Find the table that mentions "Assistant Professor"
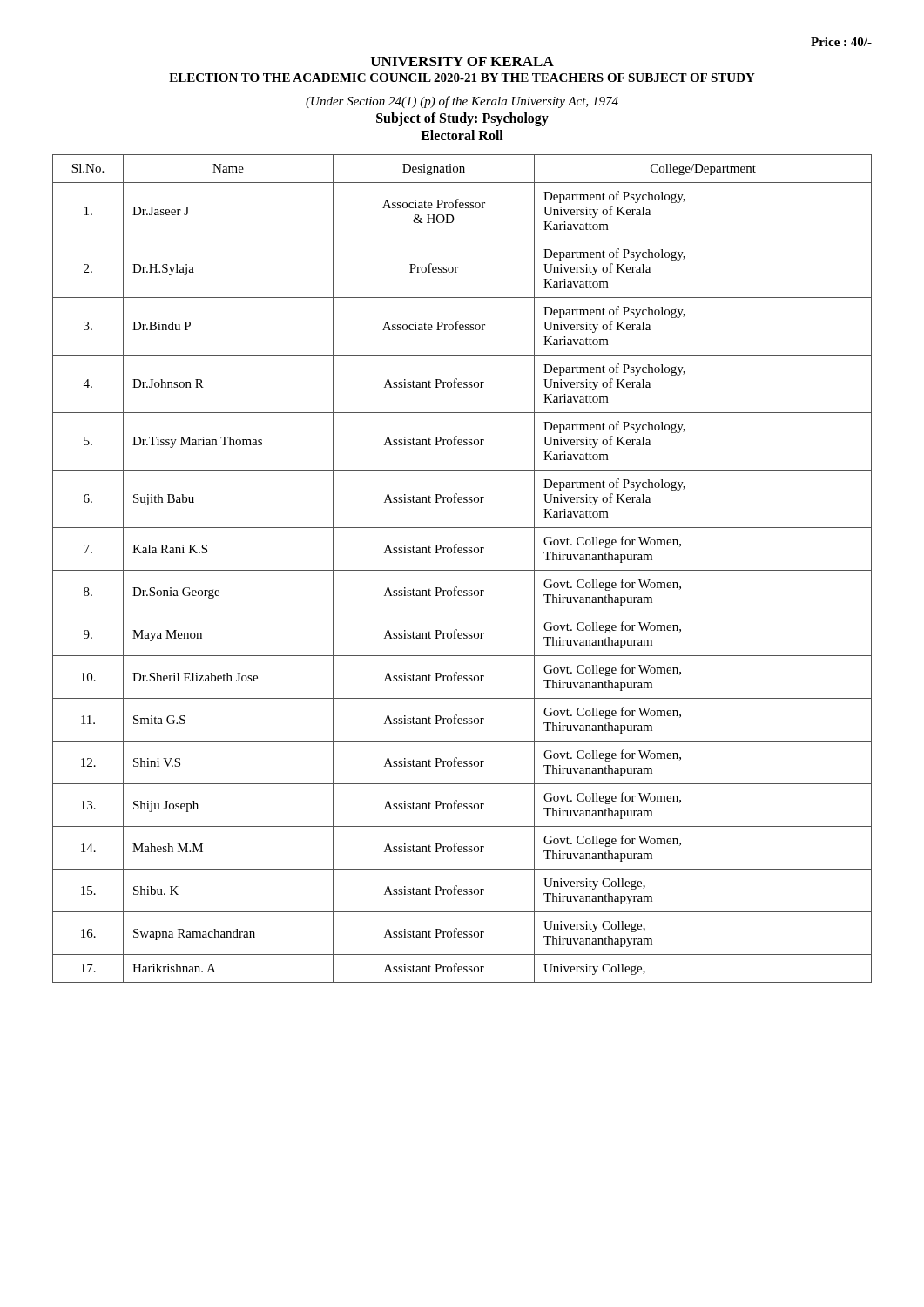The image size is (924, 1307). (x=462, y=569)
